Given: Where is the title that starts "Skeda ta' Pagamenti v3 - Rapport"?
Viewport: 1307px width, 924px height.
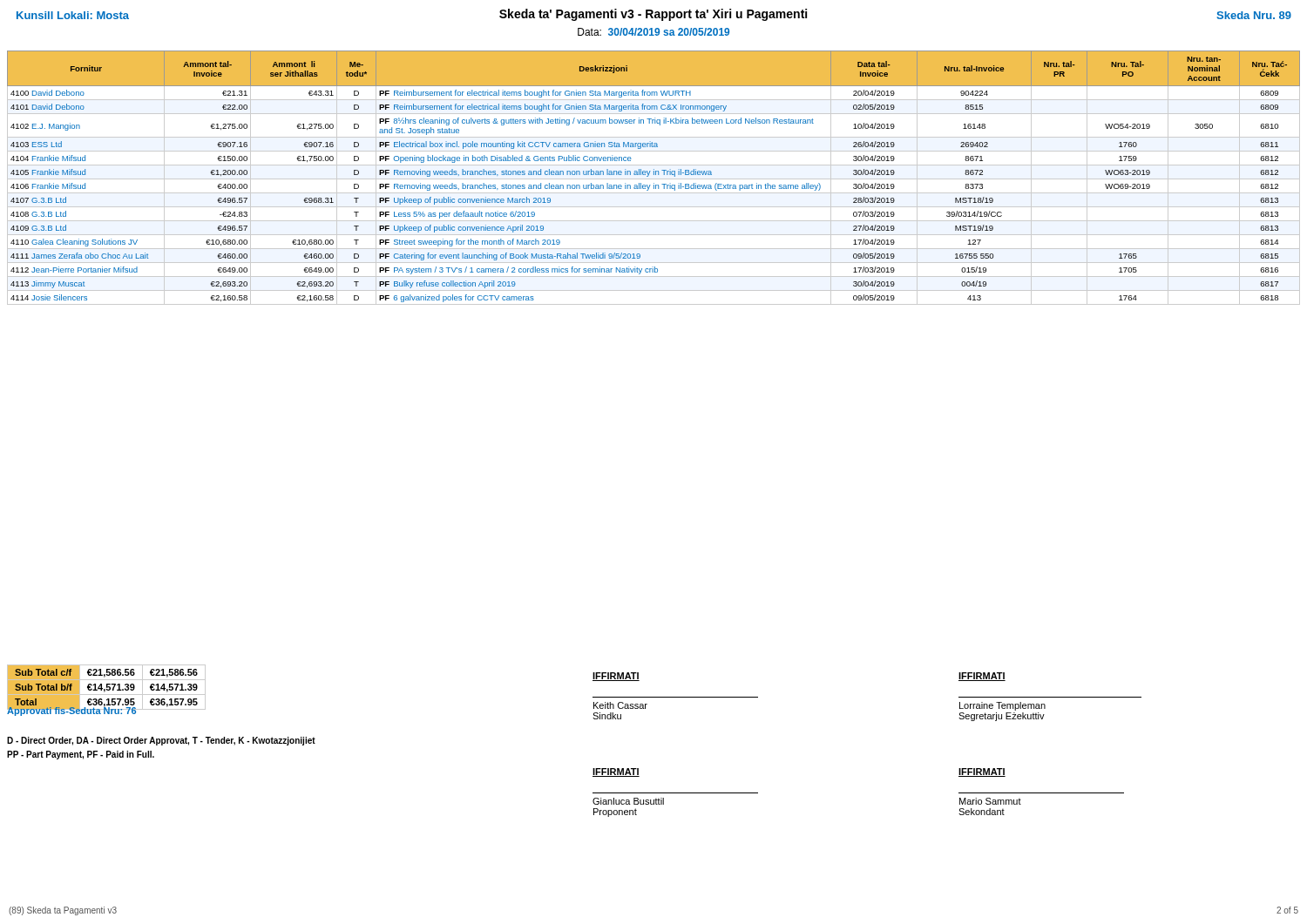Looking at the screenshot, I should coord(654,14).
